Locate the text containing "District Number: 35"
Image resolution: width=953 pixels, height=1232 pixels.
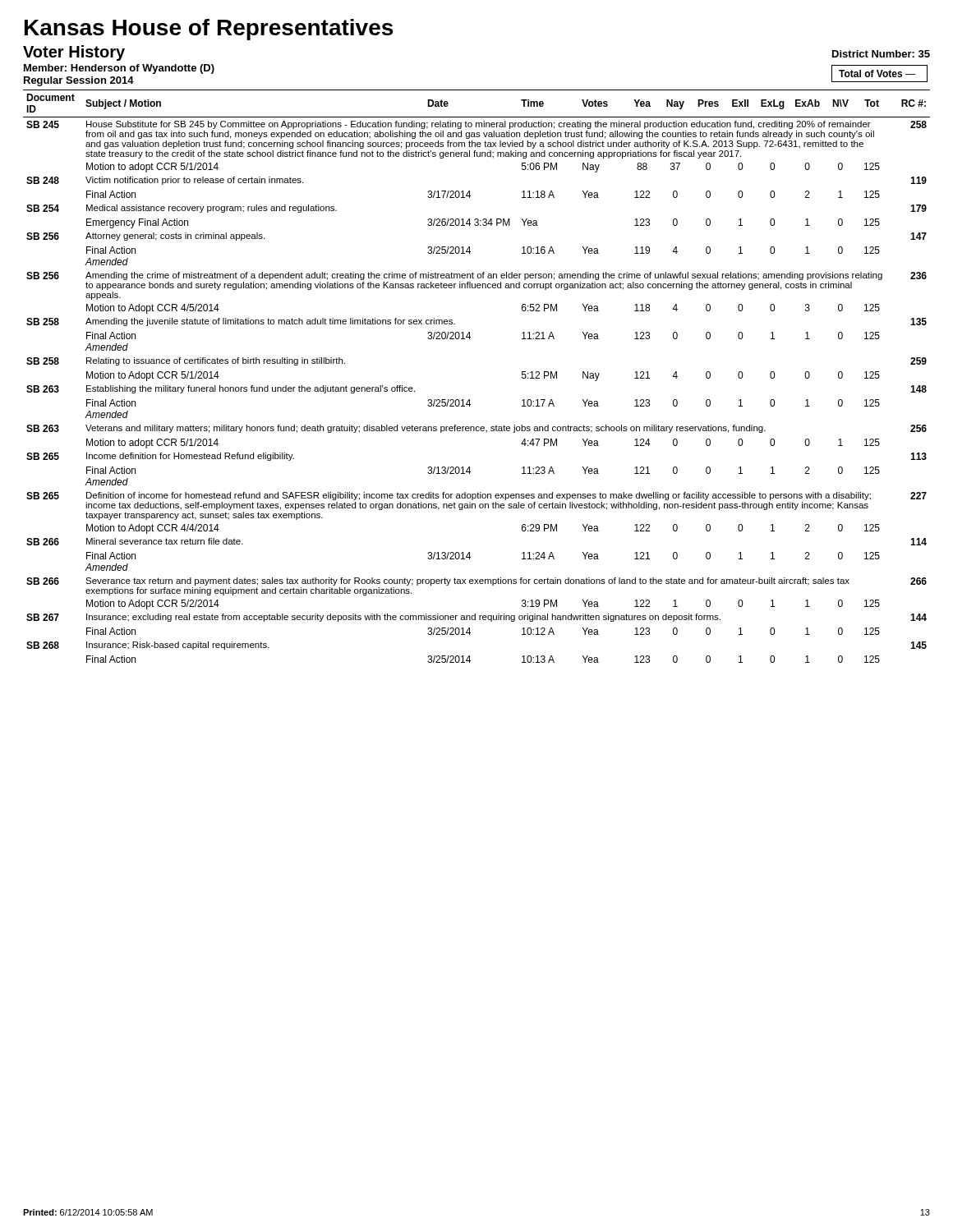coord(881,54)
